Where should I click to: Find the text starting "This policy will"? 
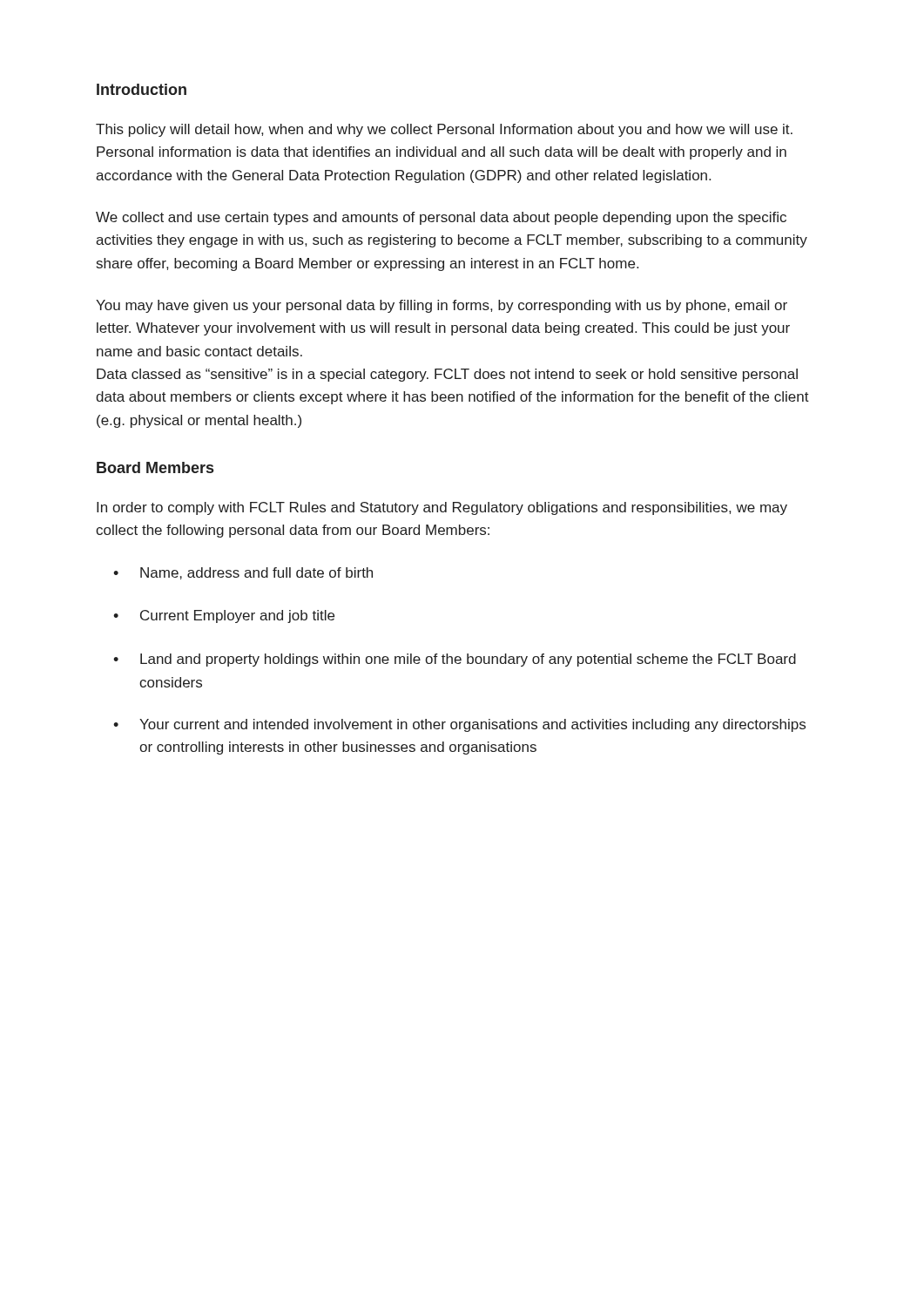[445, 152]
